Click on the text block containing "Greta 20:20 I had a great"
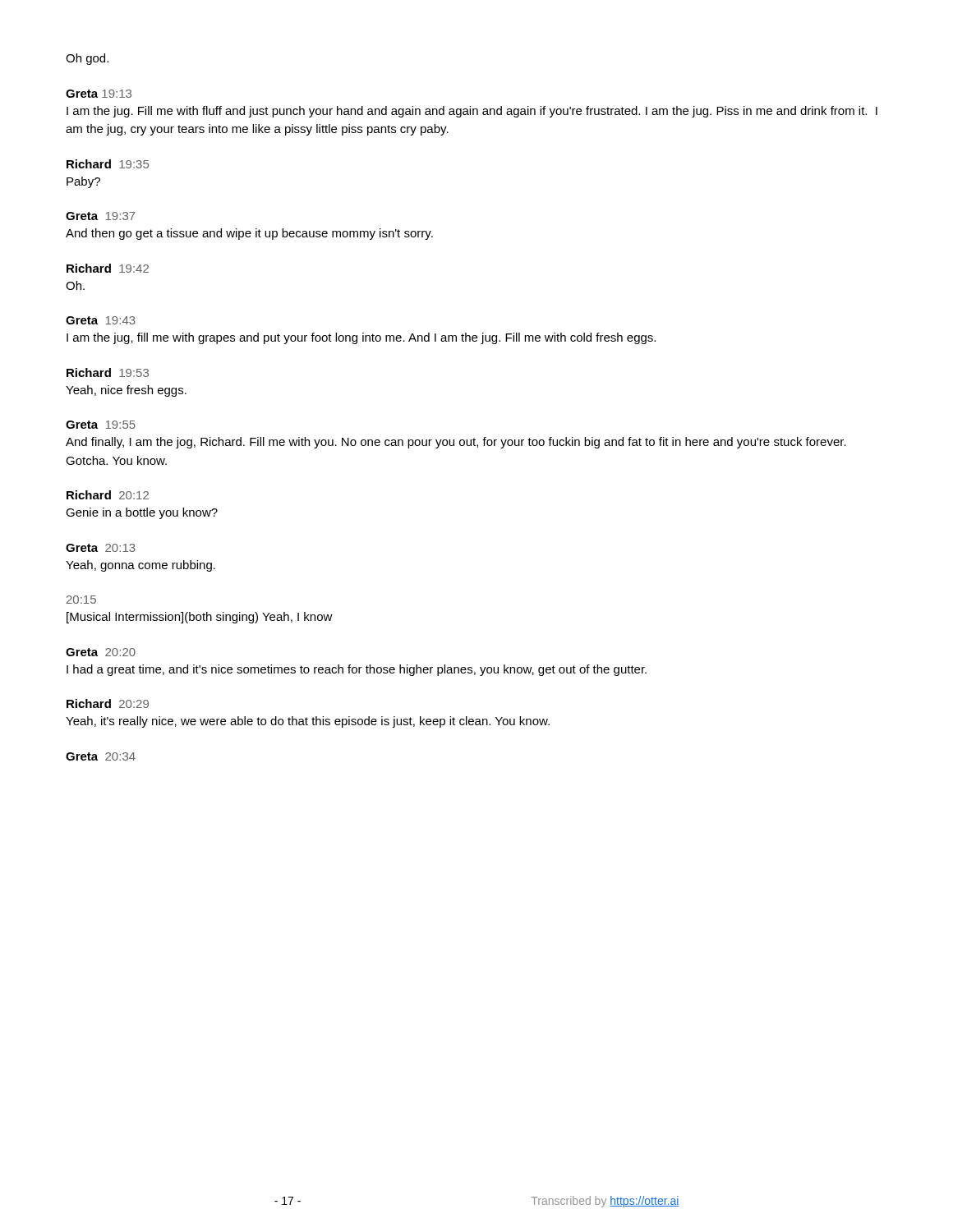Image resolution: width=953 pixels, height=1232 pixels. point(476,661)
